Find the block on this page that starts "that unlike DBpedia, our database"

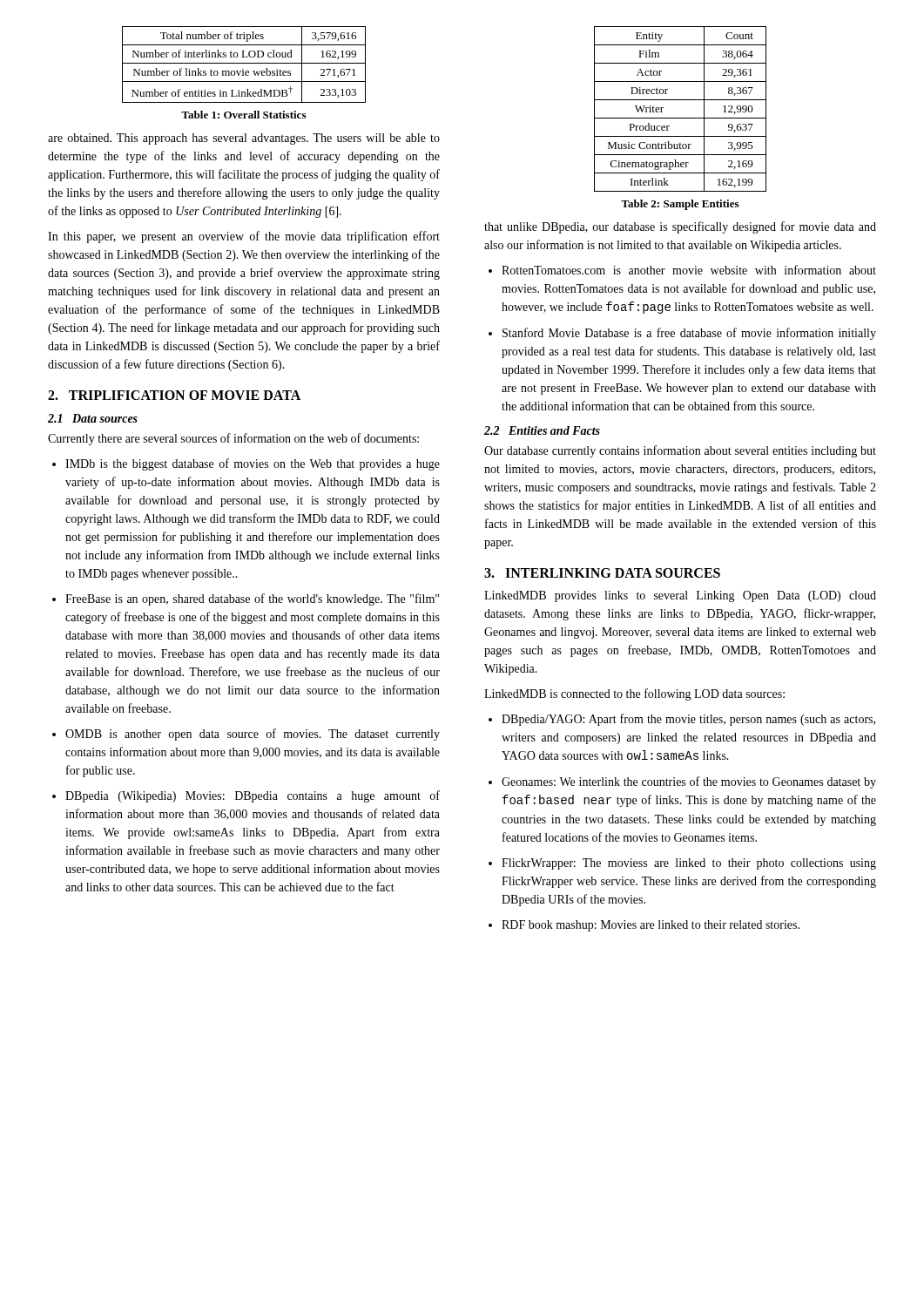pyautogui.click(x=680, y=236)
